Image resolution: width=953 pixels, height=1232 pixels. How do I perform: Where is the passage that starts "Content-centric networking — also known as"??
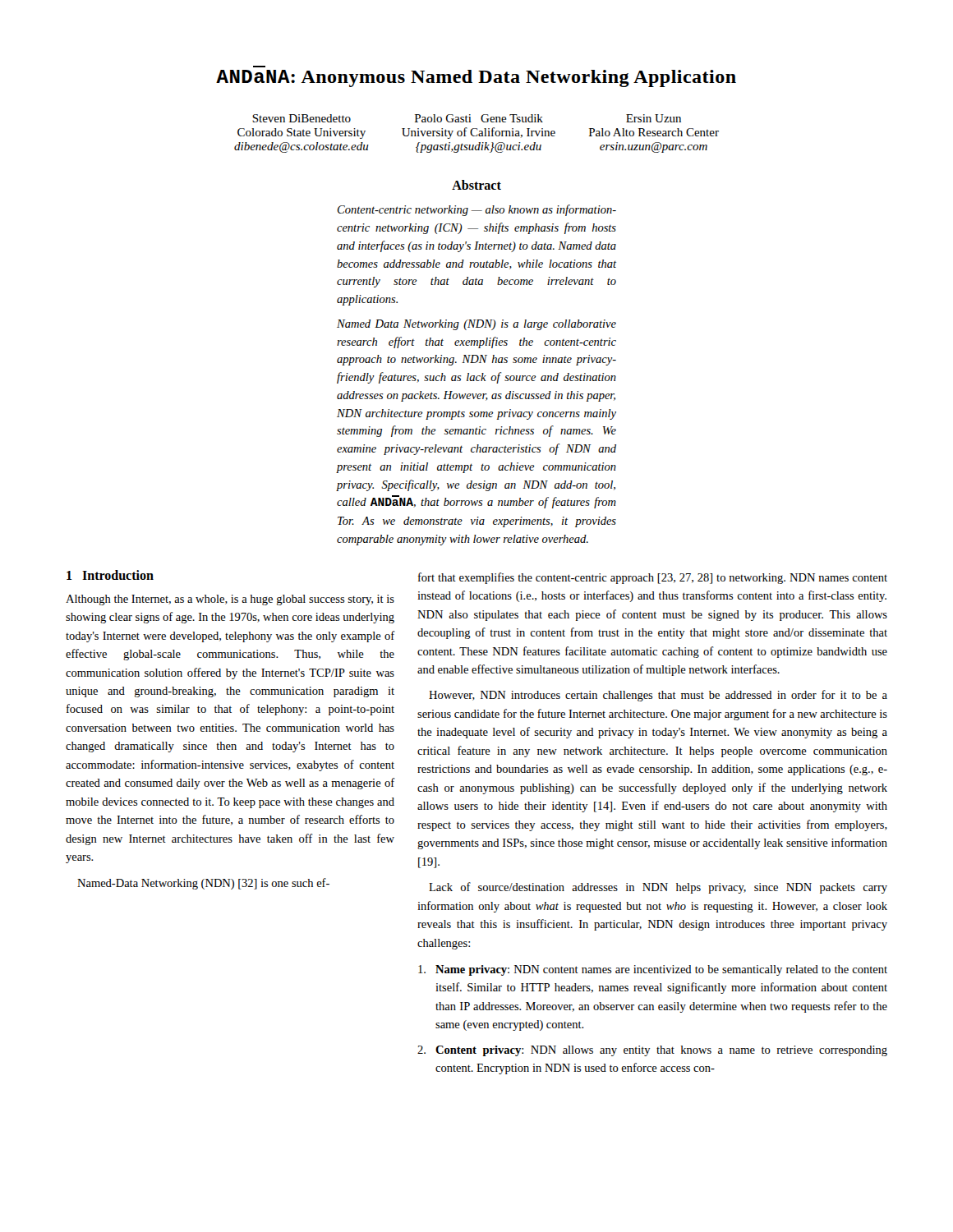point(476,375)
